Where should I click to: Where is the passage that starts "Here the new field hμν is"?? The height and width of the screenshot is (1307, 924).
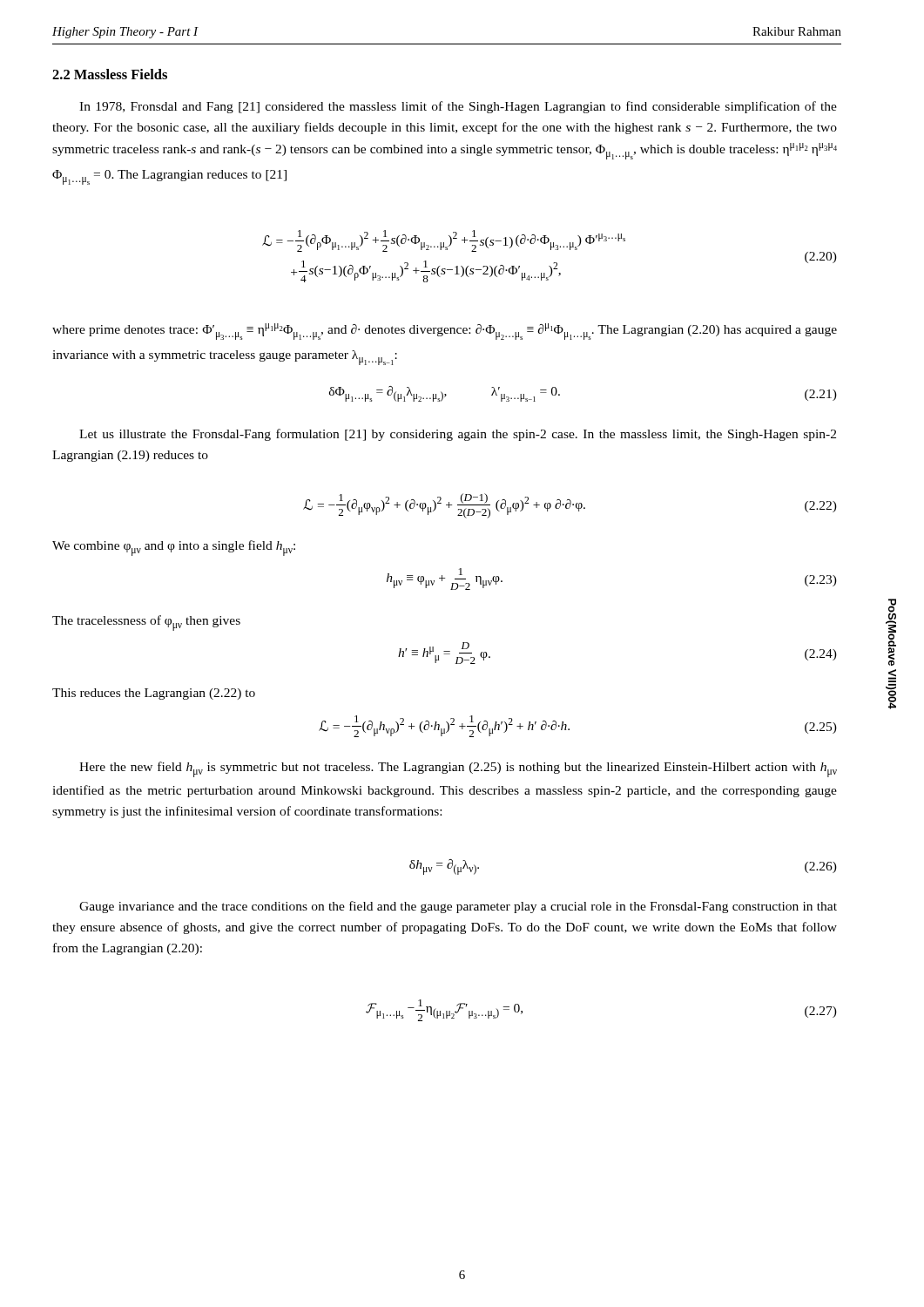[445, 789]
